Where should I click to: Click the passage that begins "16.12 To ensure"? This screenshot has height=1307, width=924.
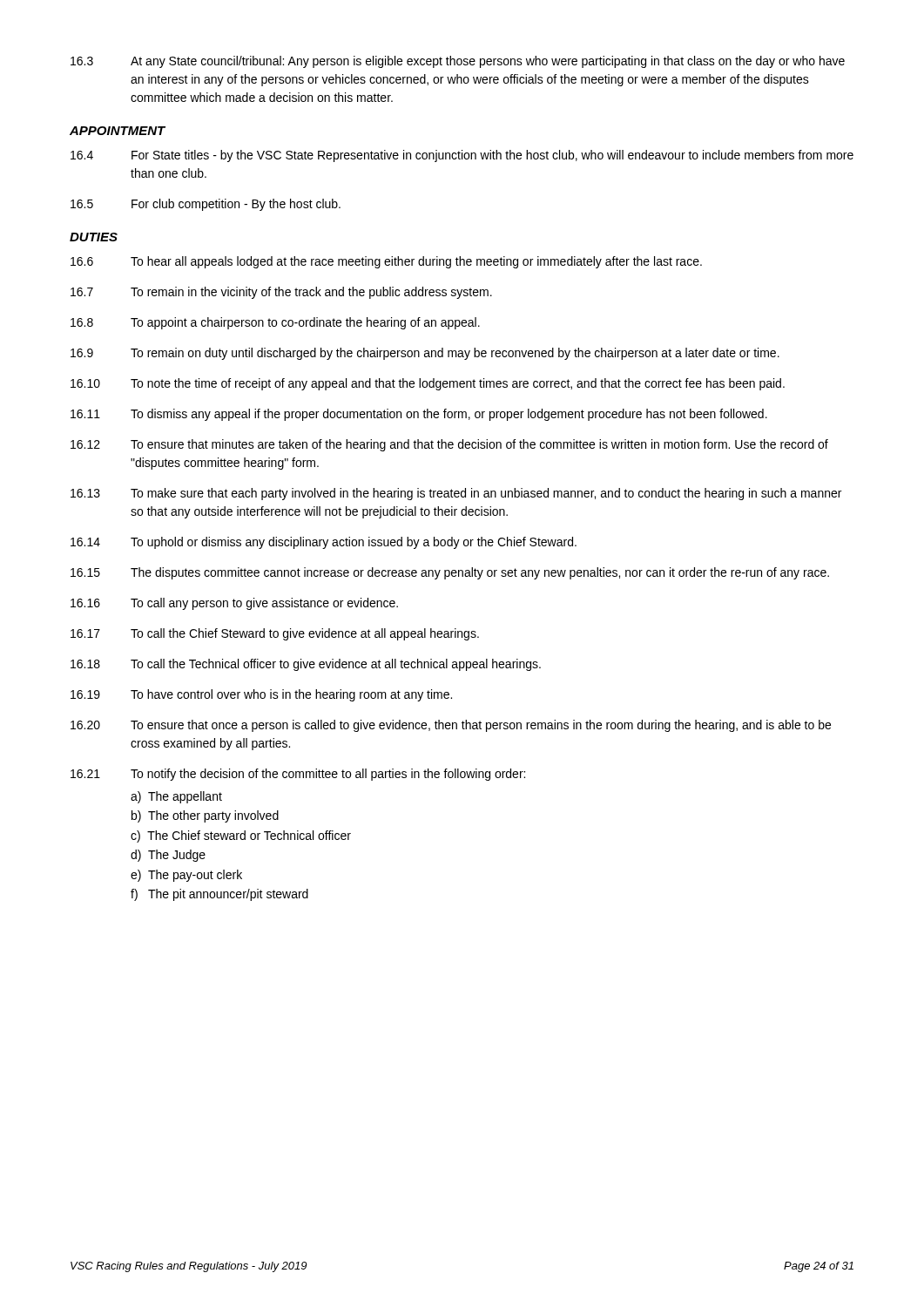point(462,454)
